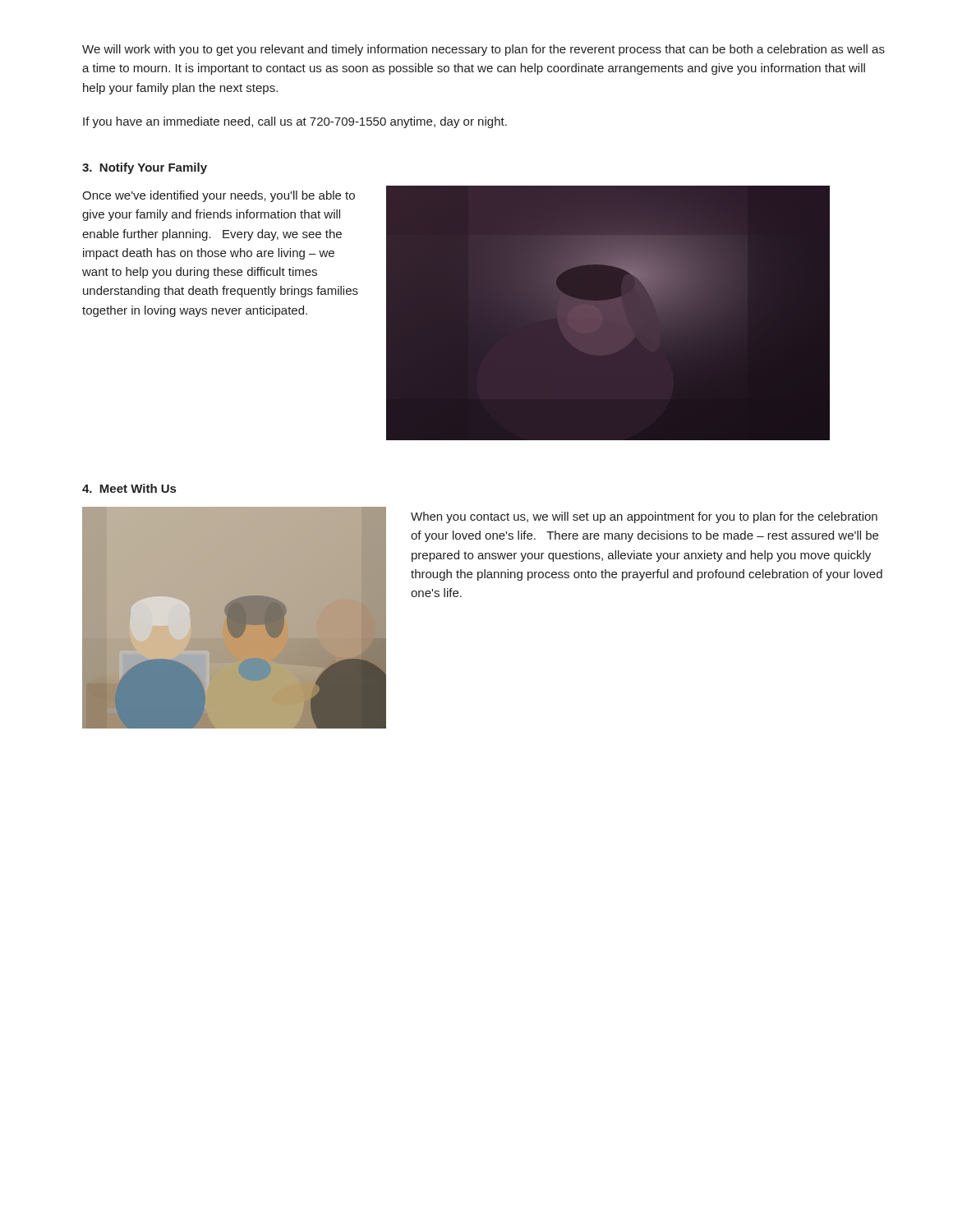Find "3. Notify Your Family" on this page

tap(145, 167)
